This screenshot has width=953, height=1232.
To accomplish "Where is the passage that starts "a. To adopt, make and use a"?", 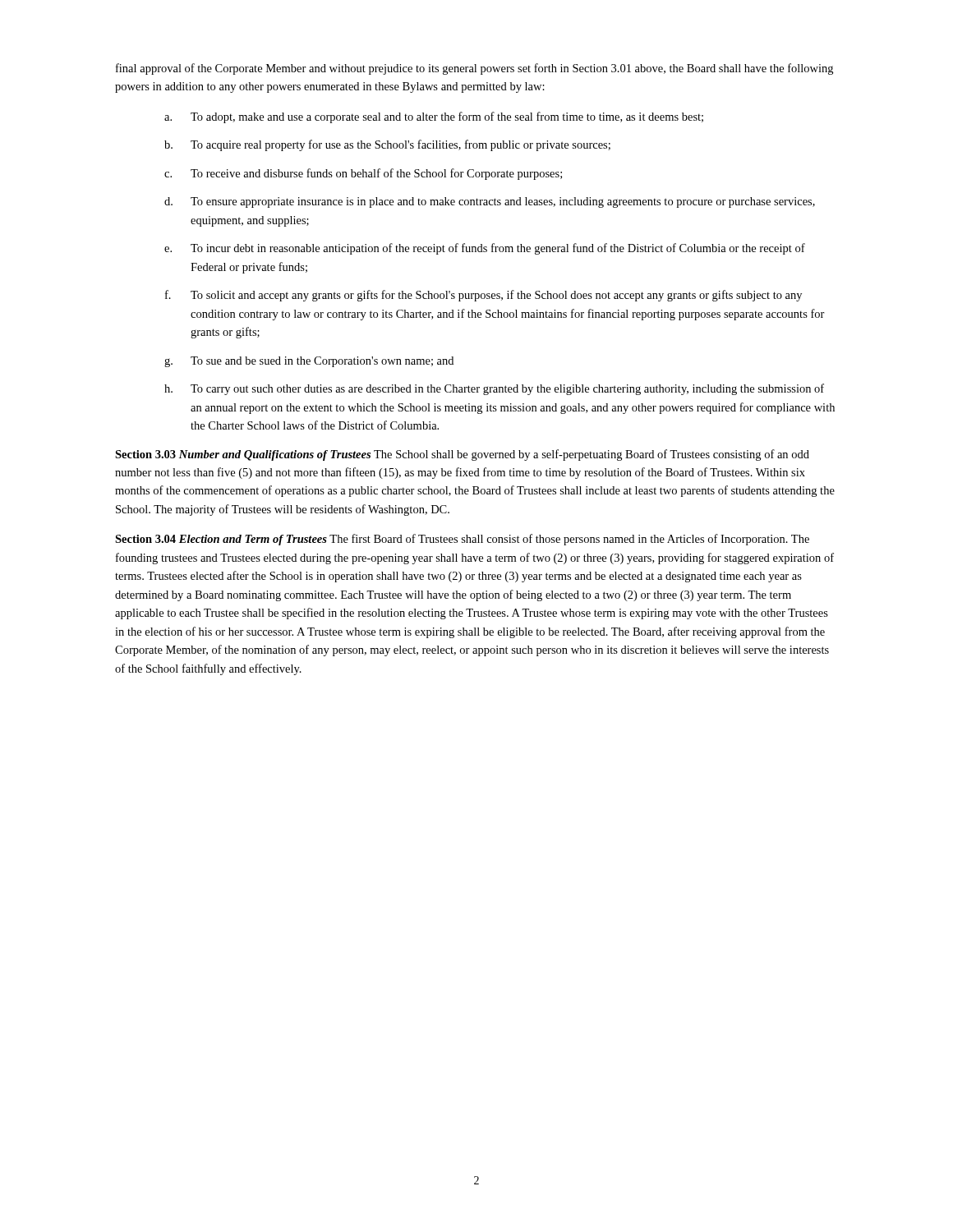I will [501, 117].
